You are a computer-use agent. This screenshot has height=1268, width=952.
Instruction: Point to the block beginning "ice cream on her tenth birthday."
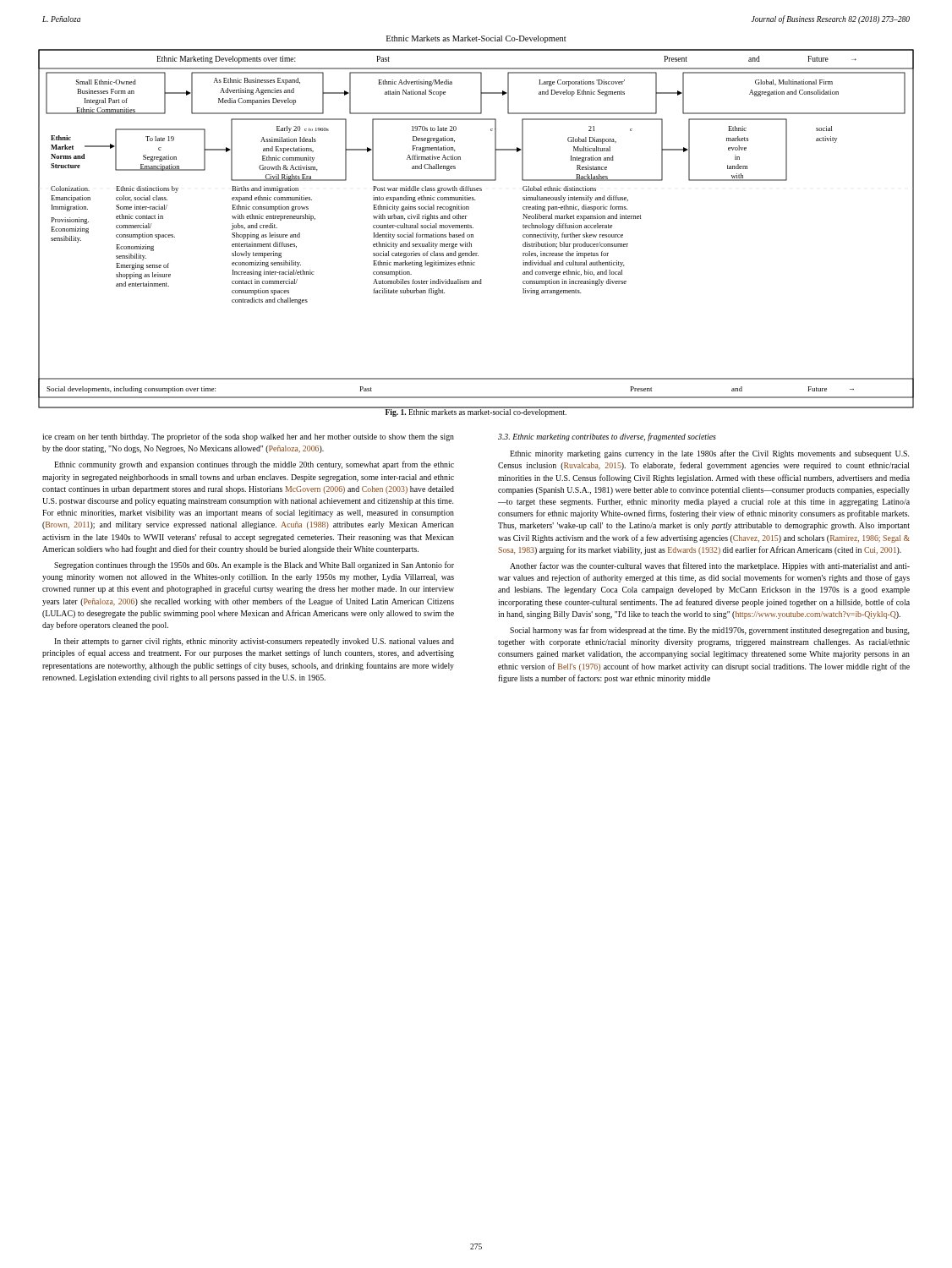[248, 558]
